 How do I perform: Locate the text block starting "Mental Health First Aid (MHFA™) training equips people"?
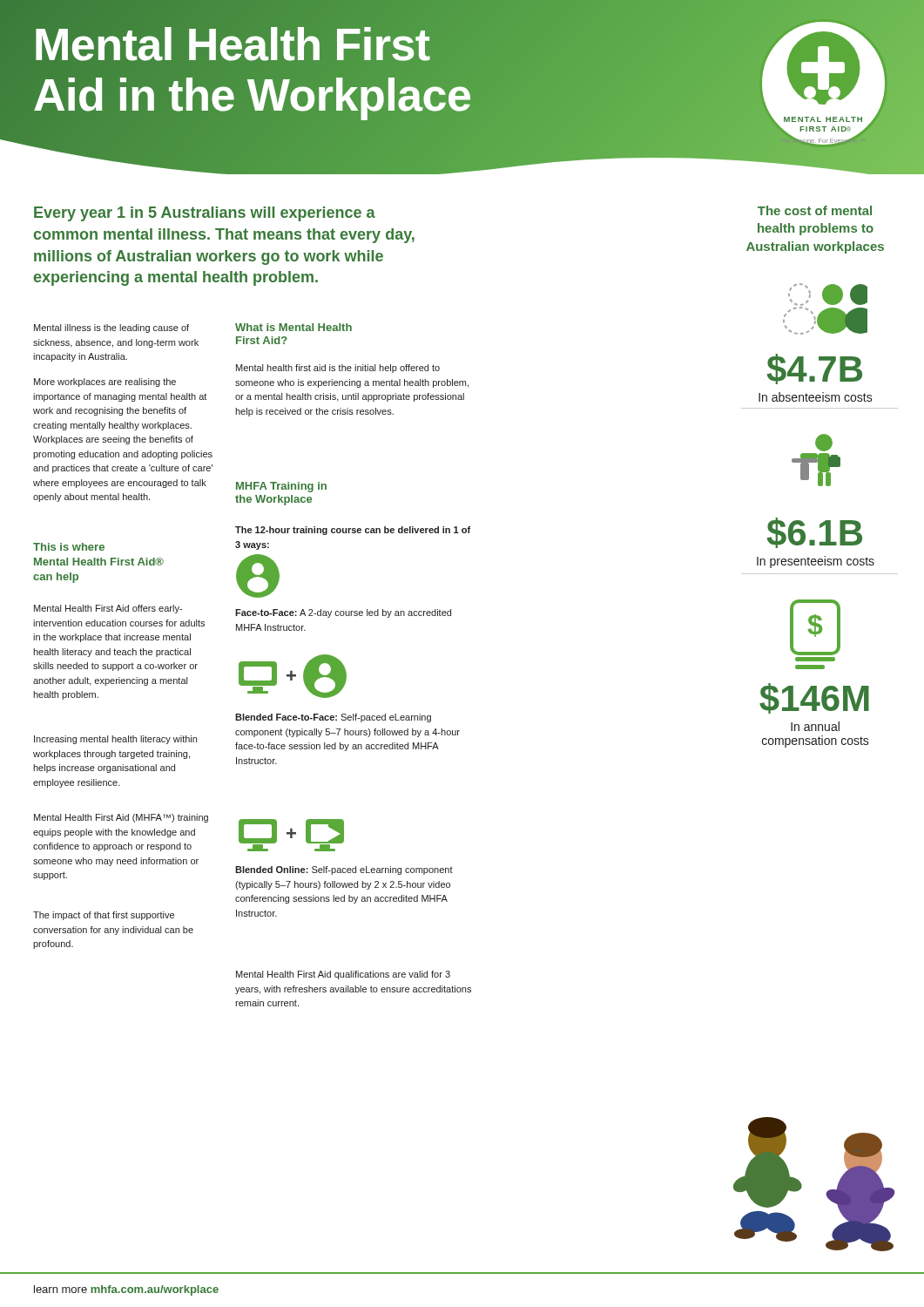pos(123,846)
